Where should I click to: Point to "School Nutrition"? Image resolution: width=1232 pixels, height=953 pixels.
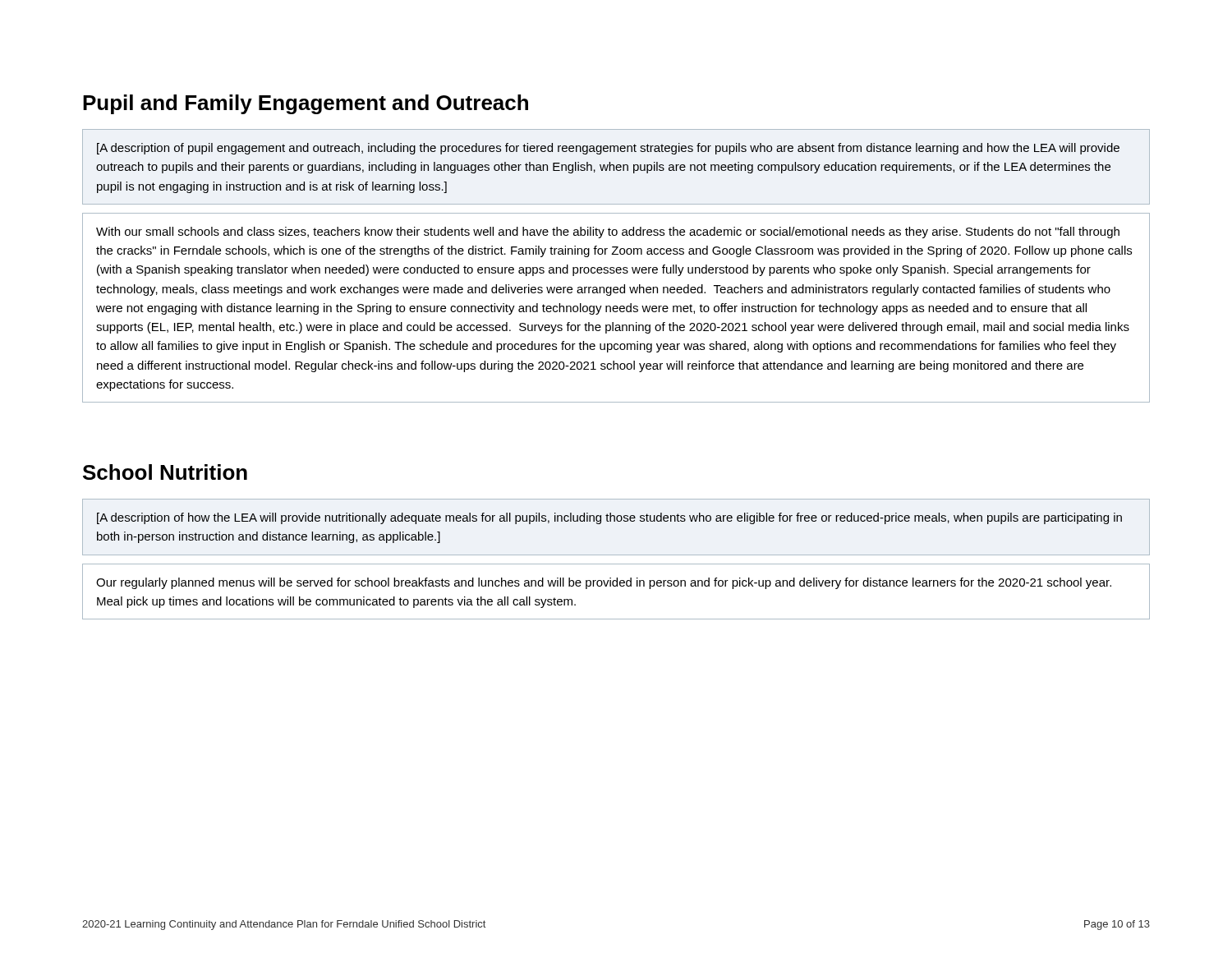(x=165, y=472)
